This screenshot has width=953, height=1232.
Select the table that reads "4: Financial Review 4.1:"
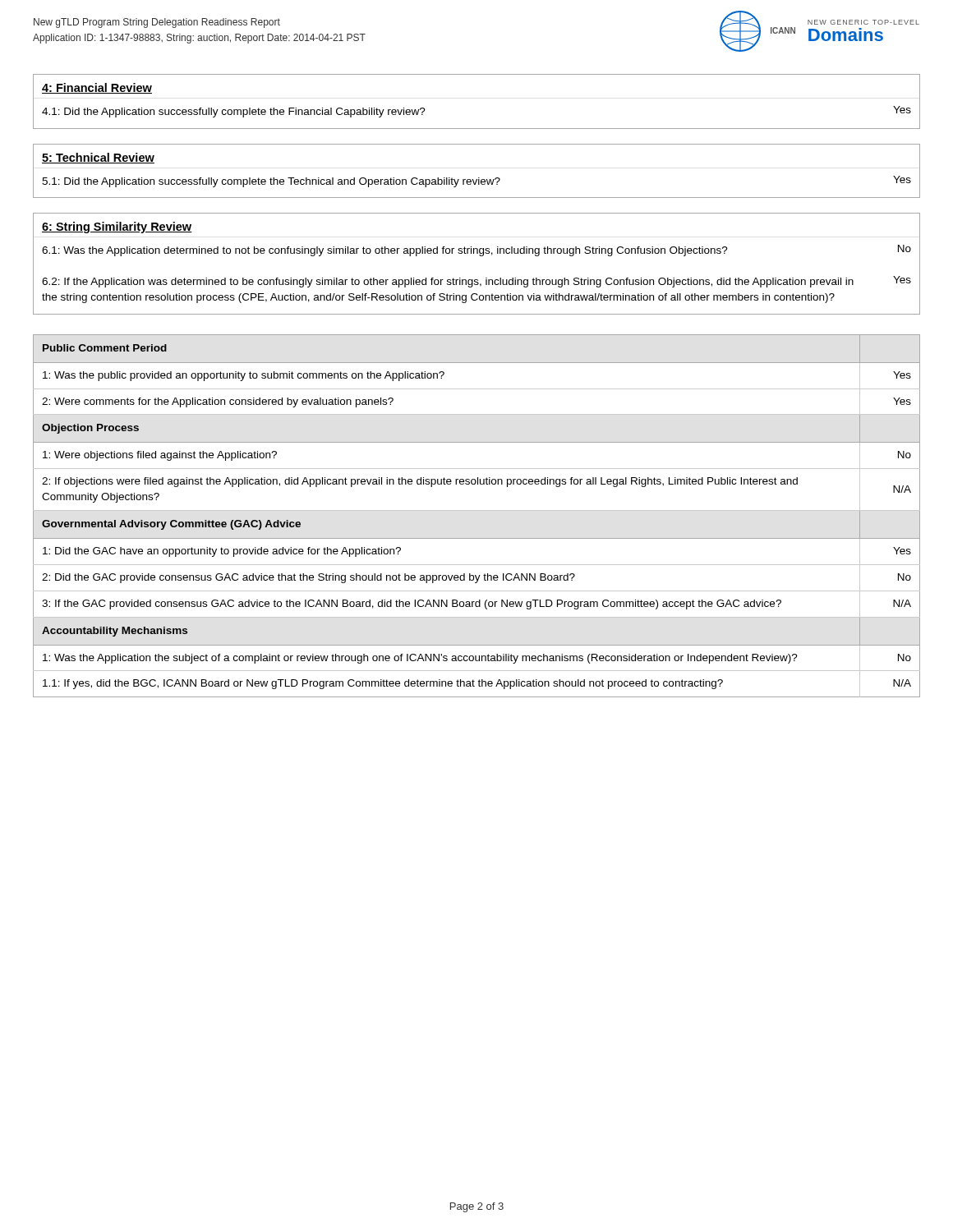(x=476, y=101)
